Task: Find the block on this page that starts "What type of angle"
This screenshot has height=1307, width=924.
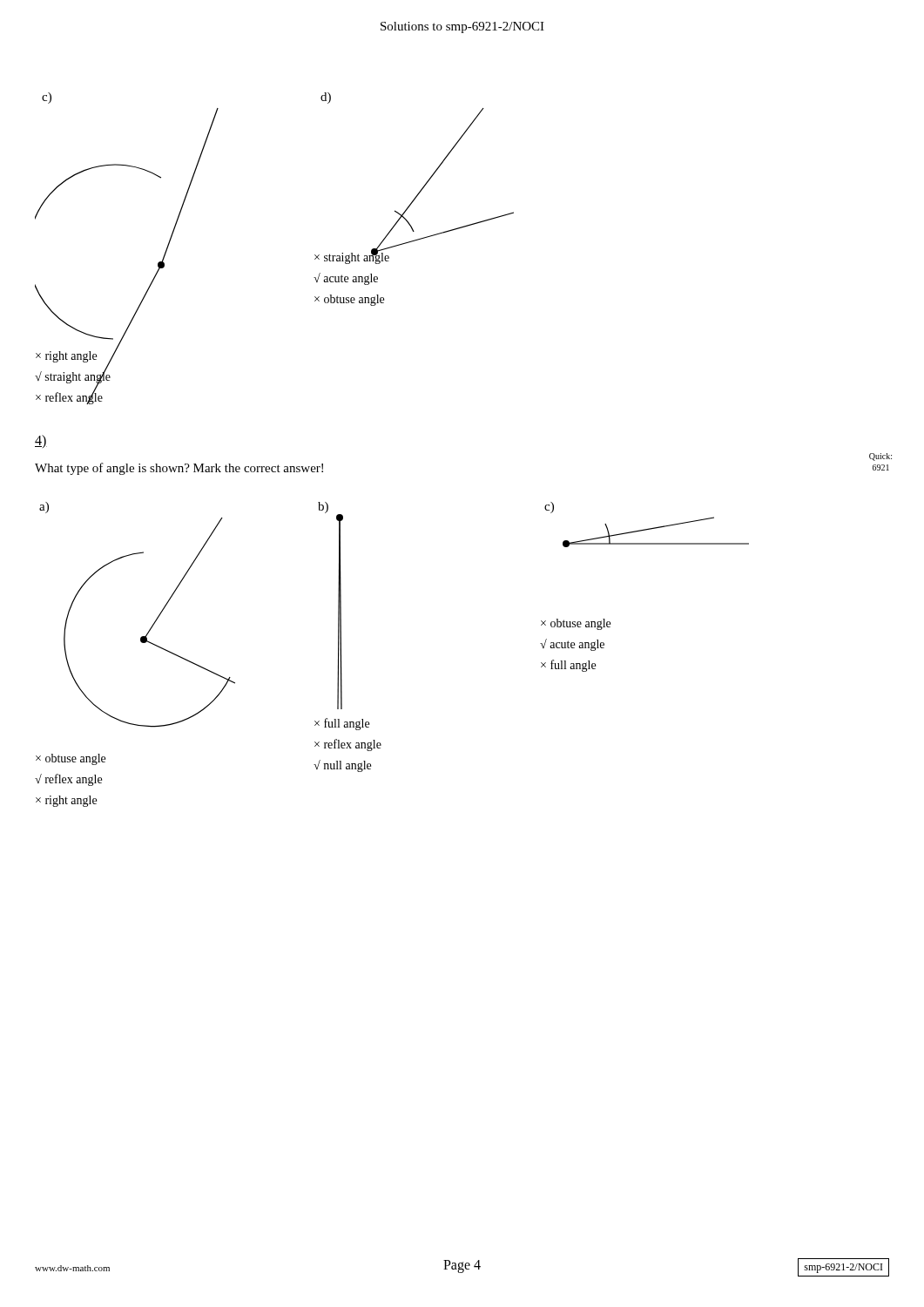Action: point(180,468)
